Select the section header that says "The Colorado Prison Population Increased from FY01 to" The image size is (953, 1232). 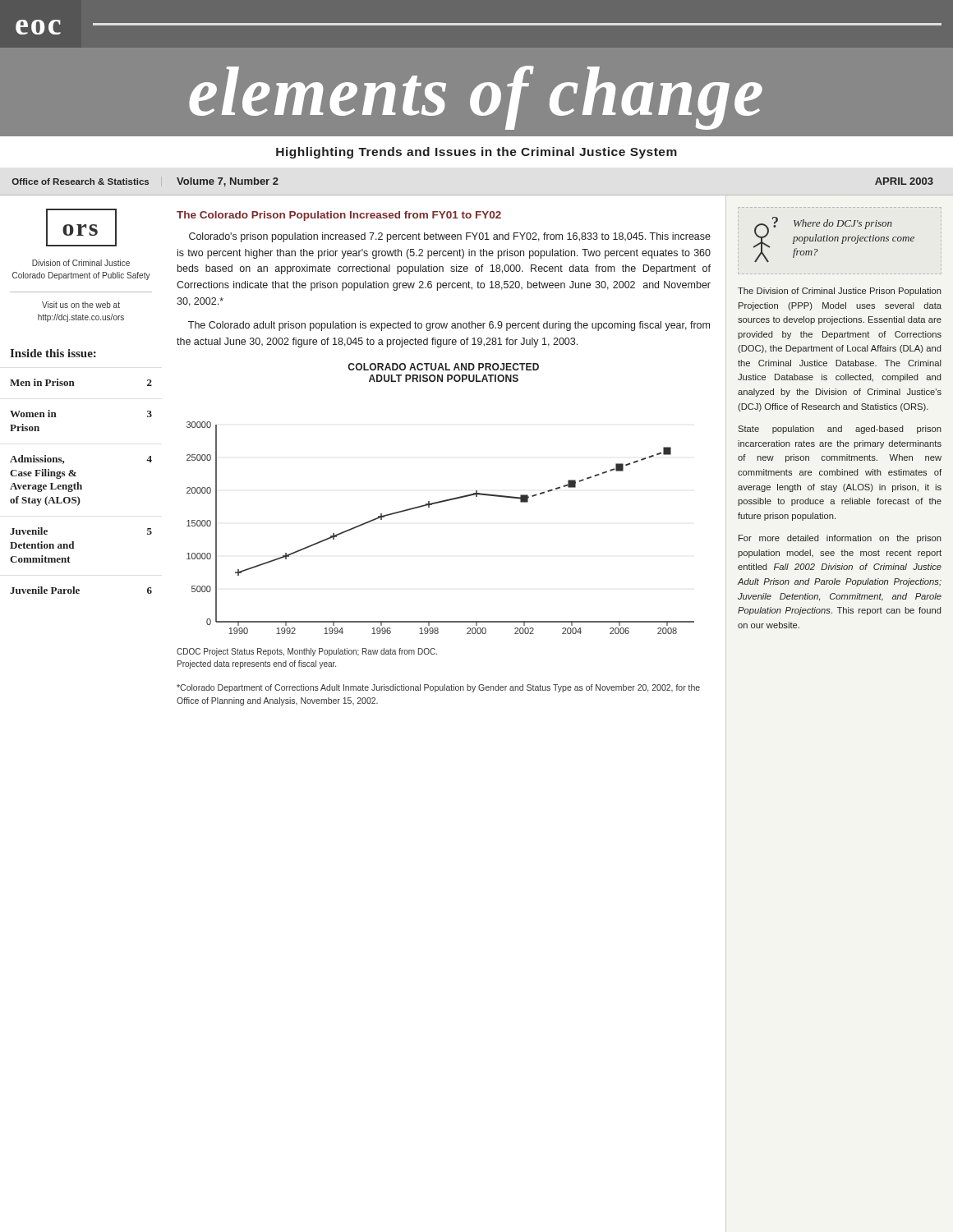(x=339, y=215)
